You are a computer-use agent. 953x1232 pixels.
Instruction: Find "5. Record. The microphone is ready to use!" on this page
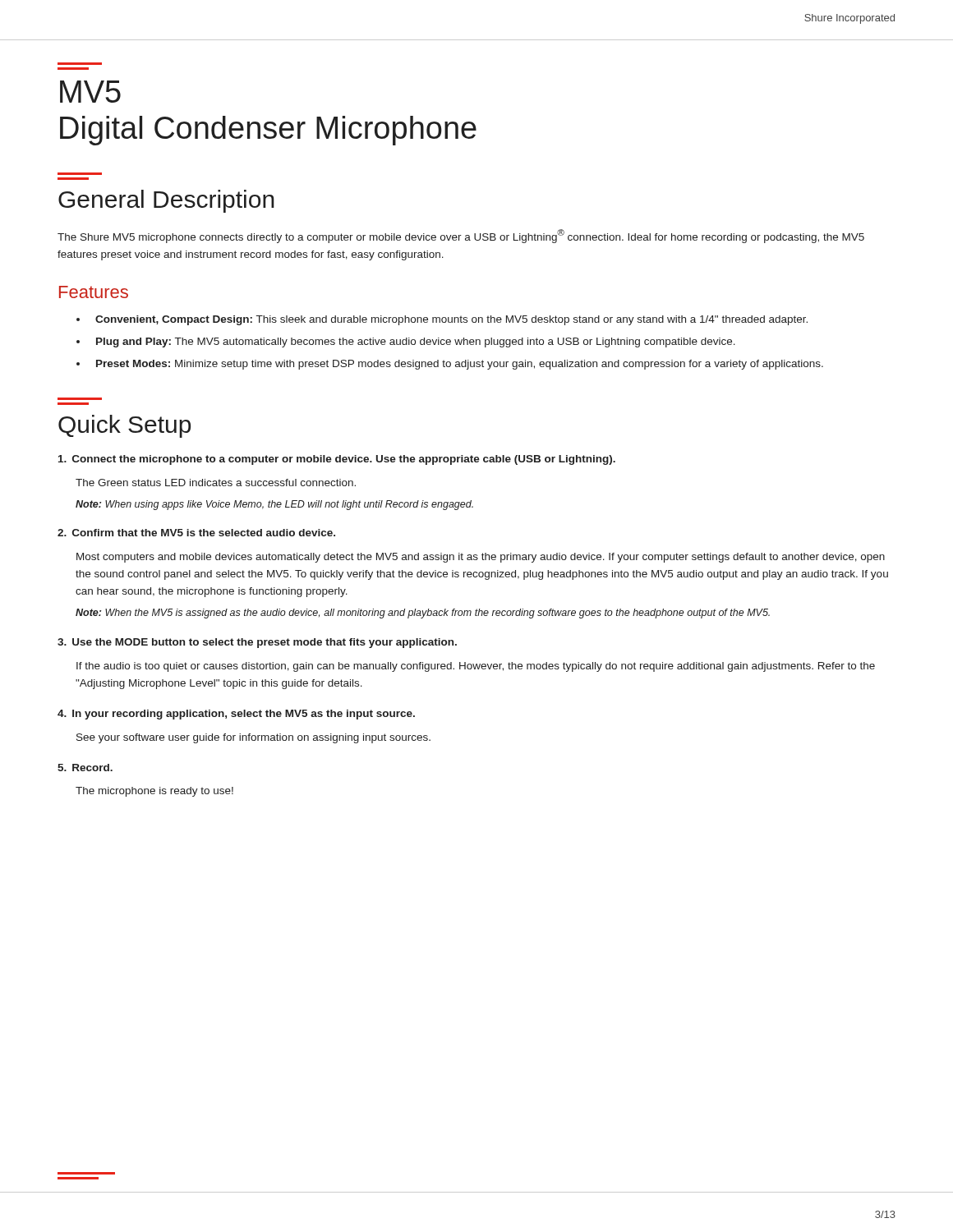point(85,768)
